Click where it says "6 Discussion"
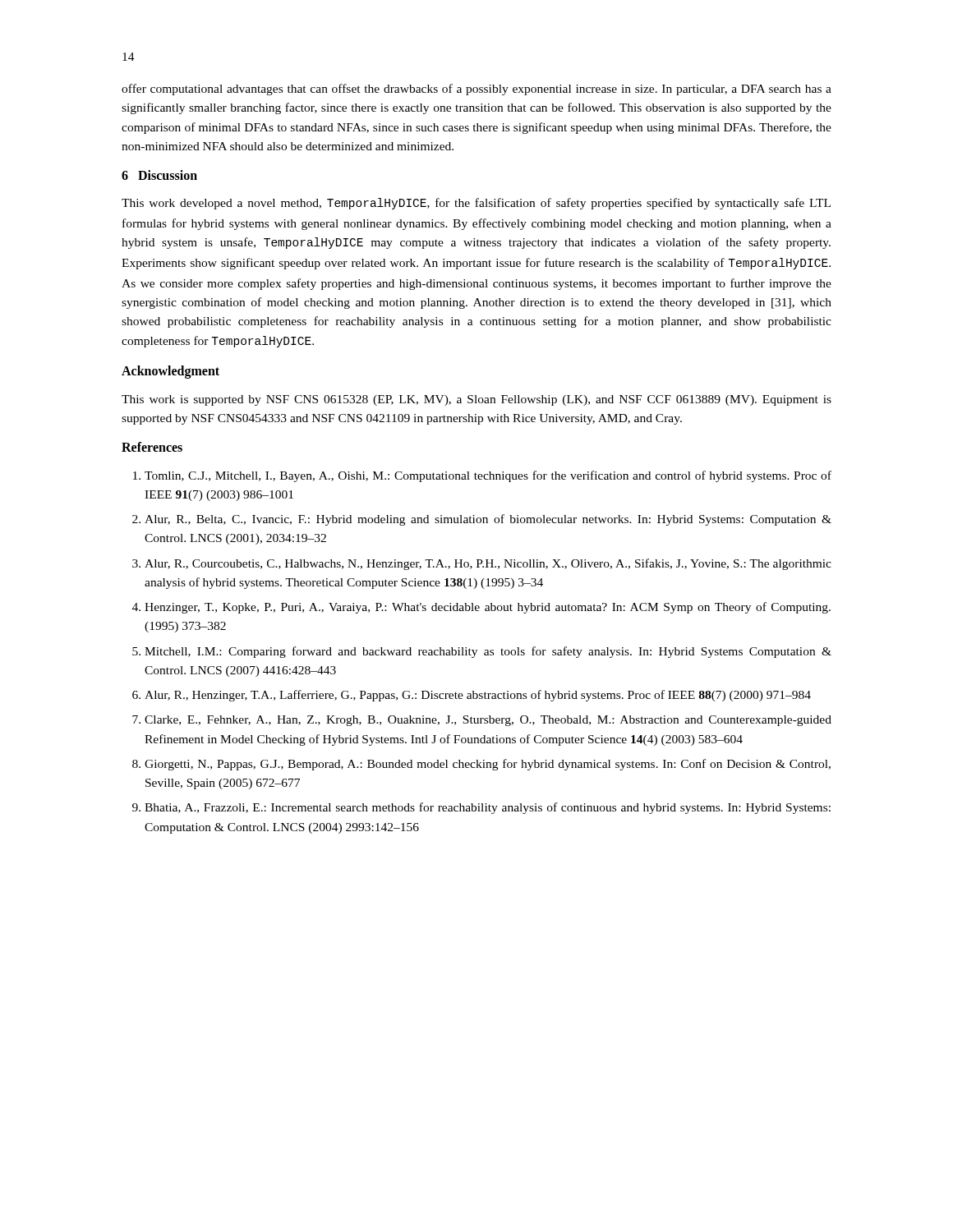Image resolution: width=953 pixels, height=1232 pixels. tap(159, 175)
